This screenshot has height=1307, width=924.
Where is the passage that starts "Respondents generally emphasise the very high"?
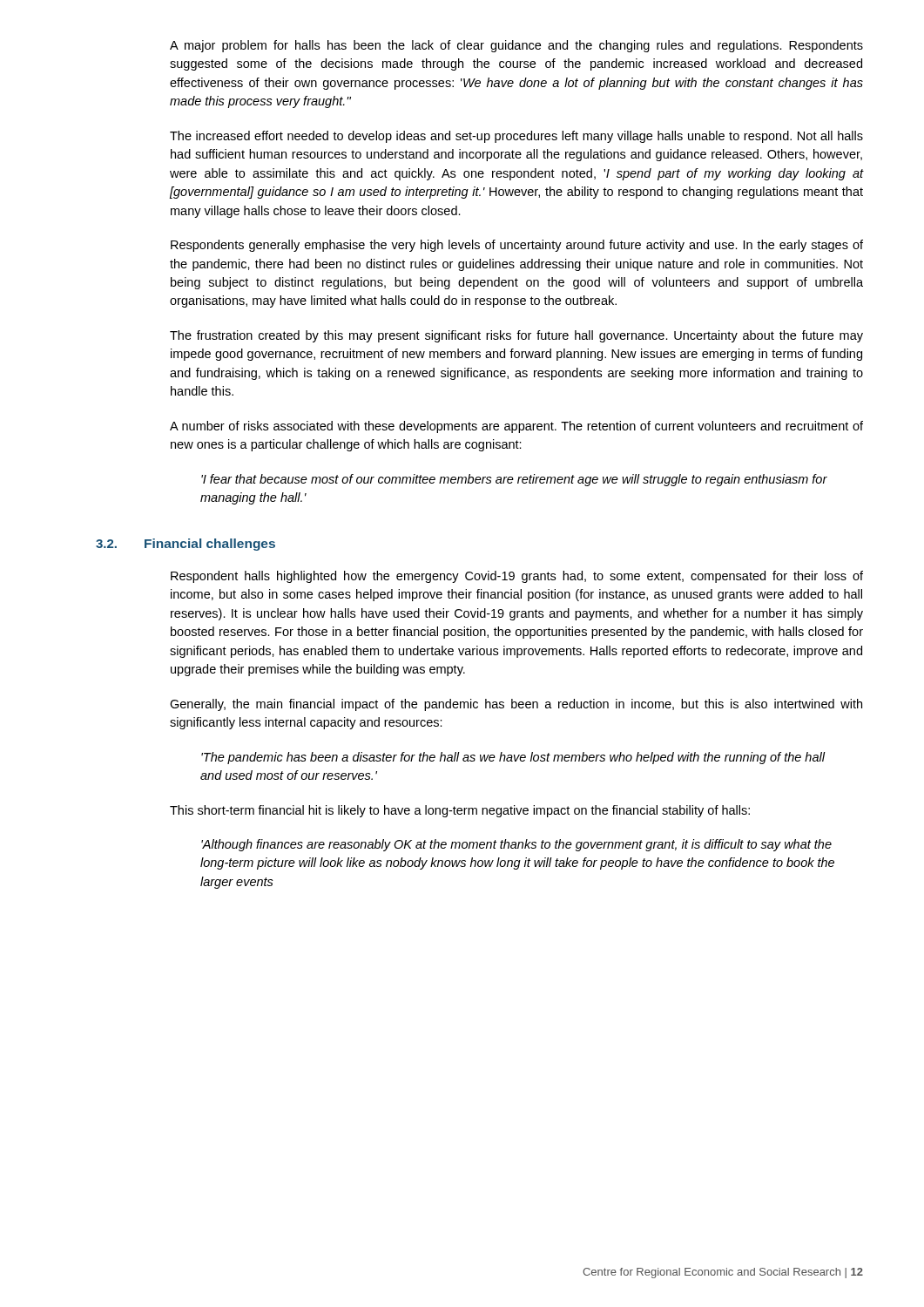point(516,273)
